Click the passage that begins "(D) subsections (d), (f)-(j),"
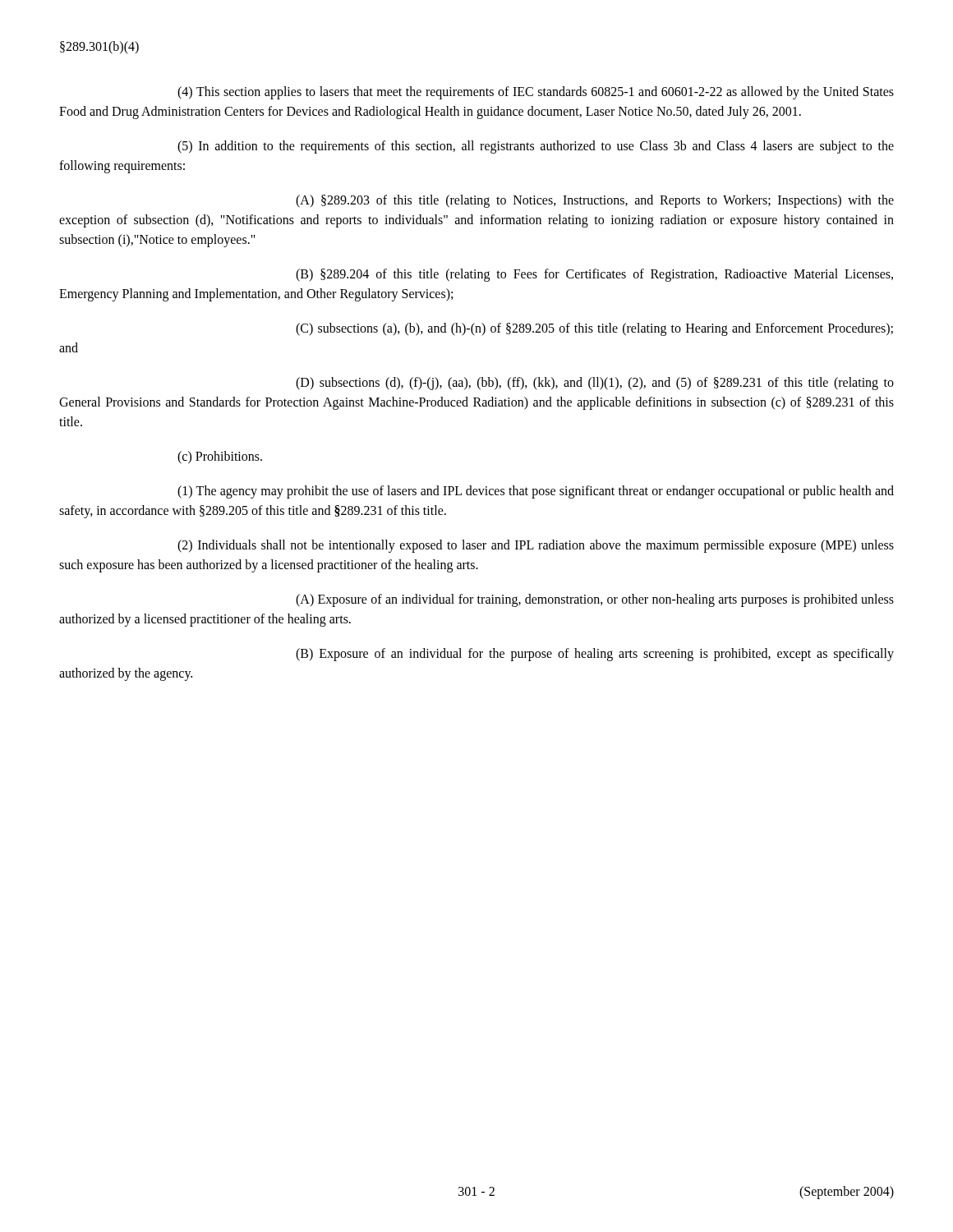 click(x=476, y=402)
